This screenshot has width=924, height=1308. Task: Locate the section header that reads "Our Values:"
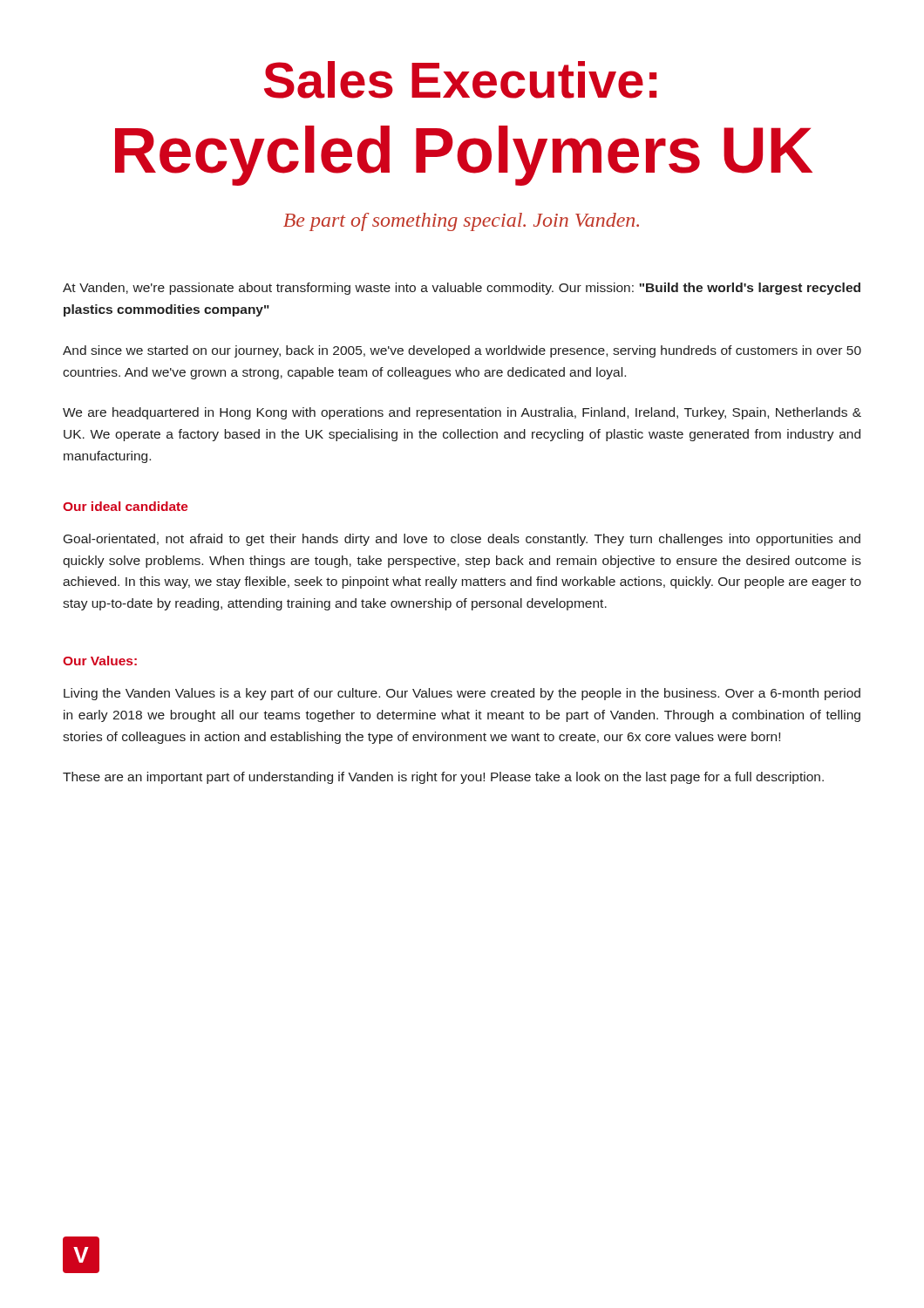[x=100, y=660]
